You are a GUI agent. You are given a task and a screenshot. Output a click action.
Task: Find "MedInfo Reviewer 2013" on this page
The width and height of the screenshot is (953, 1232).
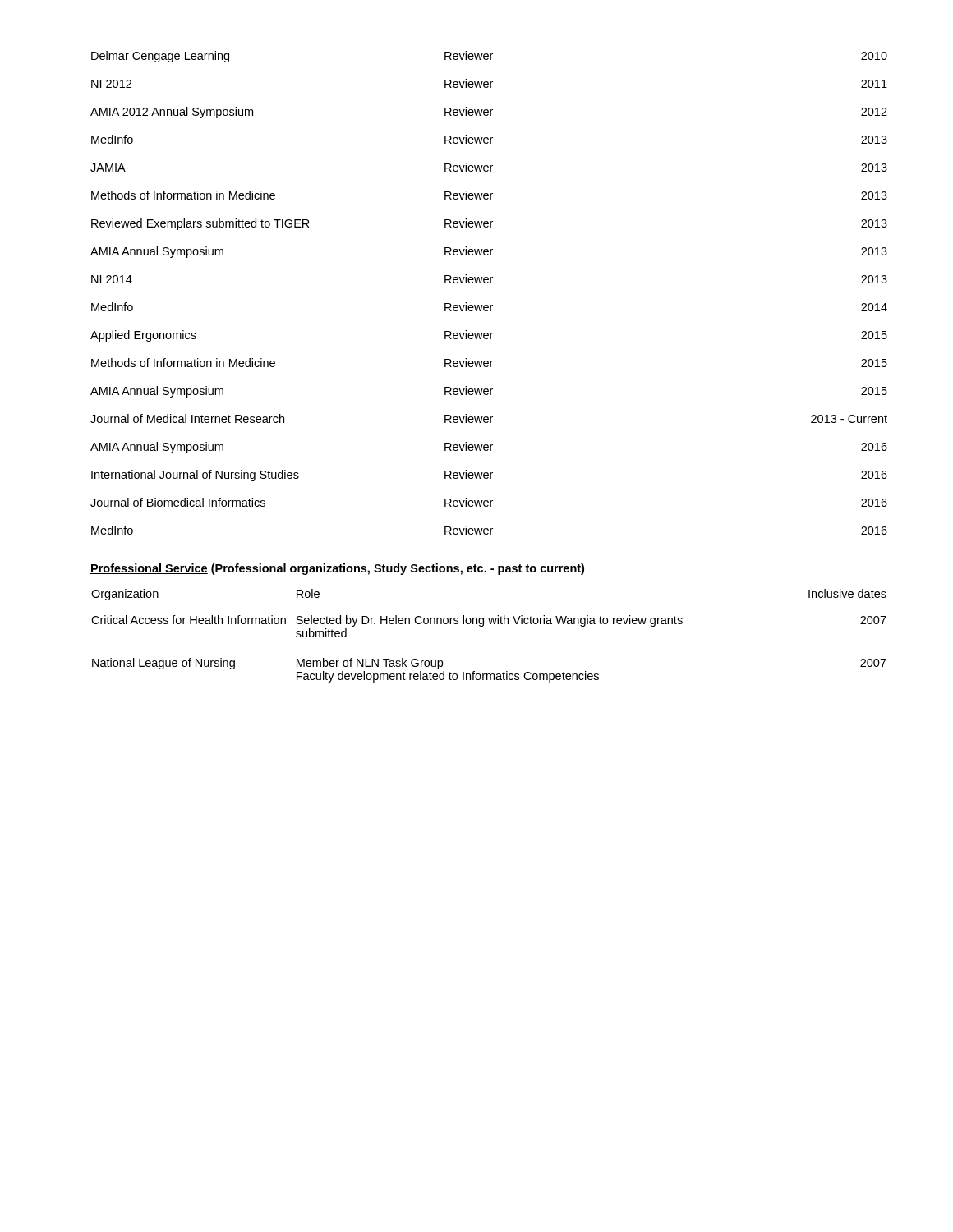click(x=489, y=140)
